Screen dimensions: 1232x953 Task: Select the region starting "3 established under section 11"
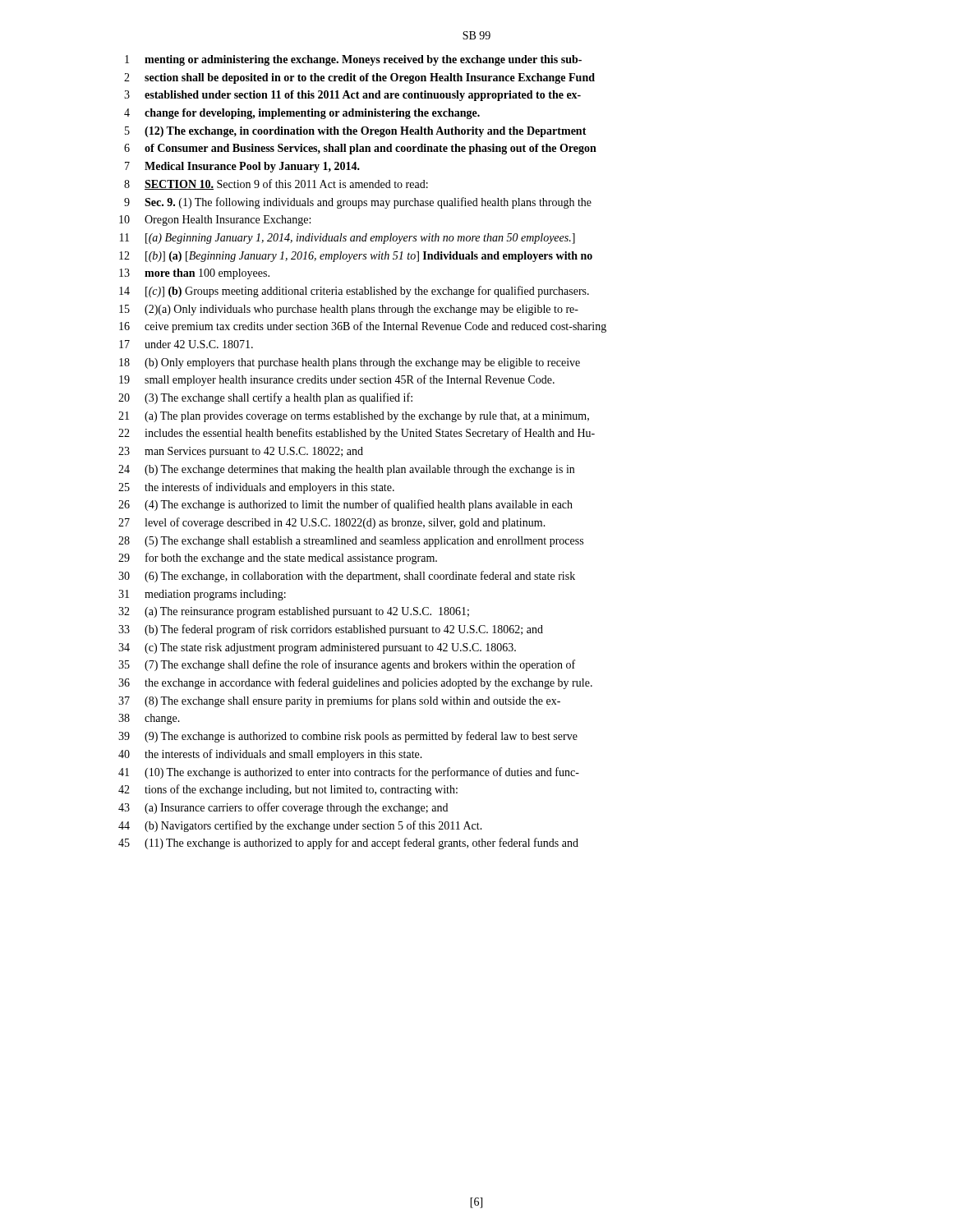[x=476, y=95]
